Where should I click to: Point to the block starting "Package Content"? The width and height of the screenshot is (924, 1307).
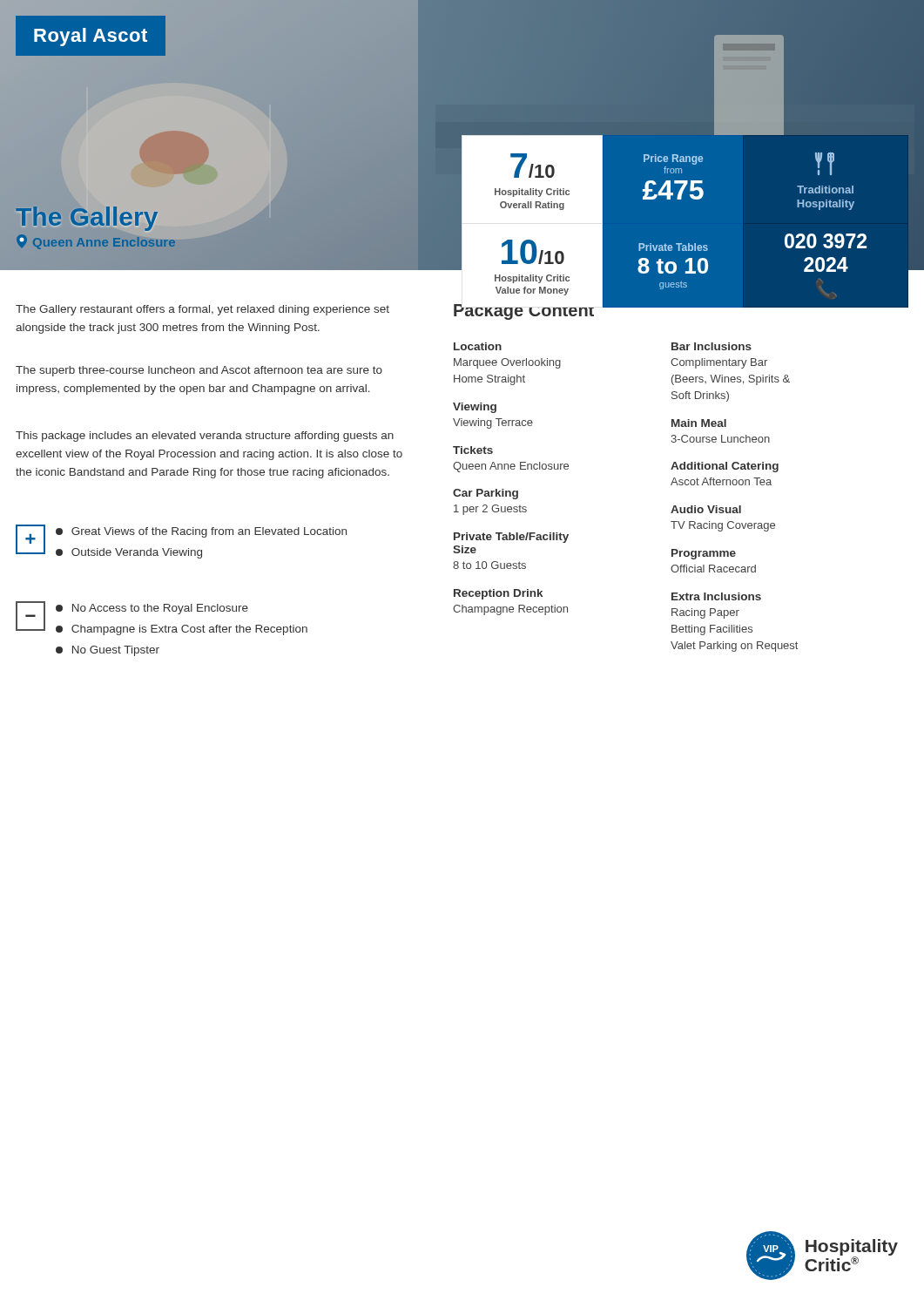(x=523, y=310)
